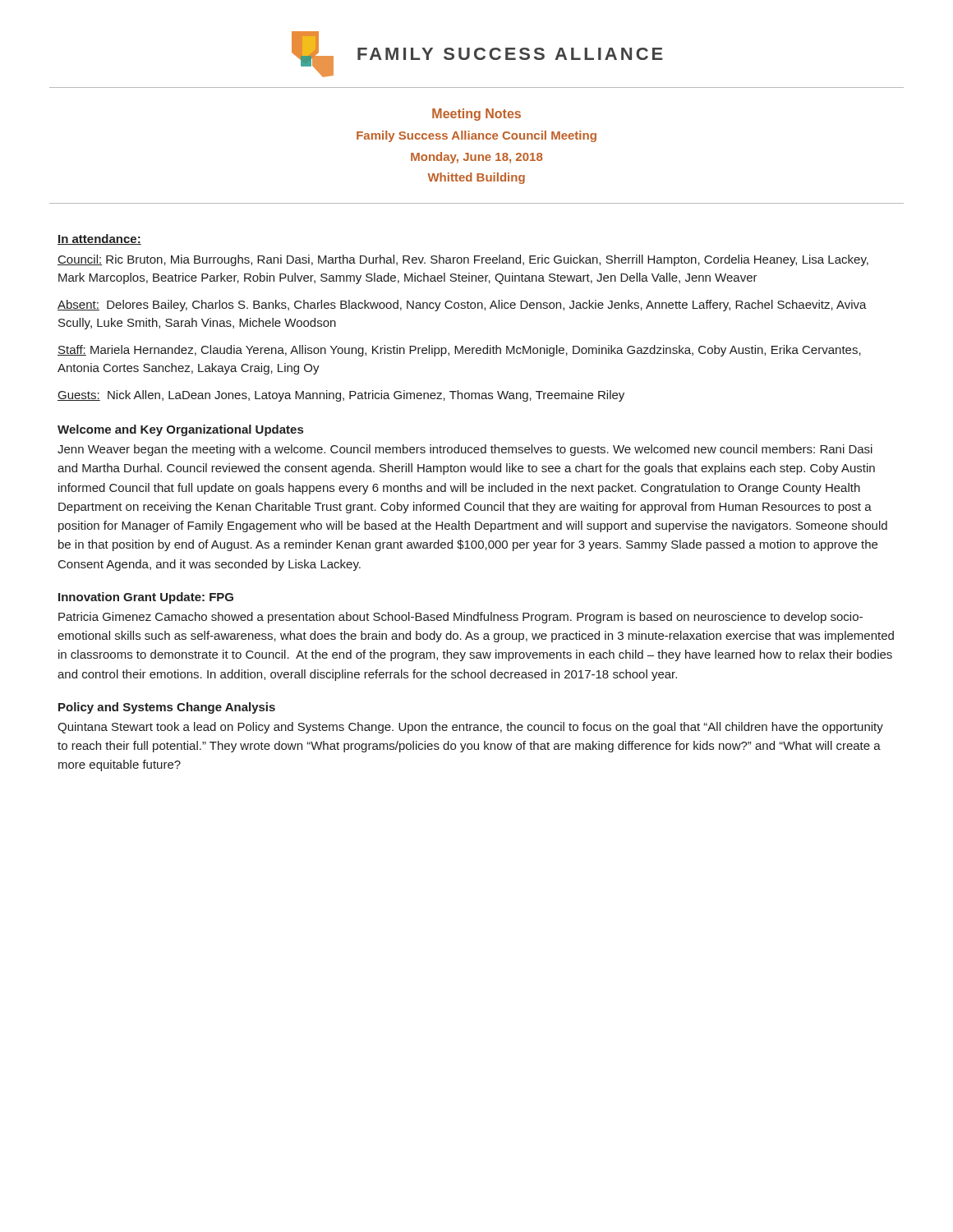Click on the passage starting "Meeting Notes Family Success Alliance Council"
This screenshot has height=1232, width=953.
pos(476,145)
